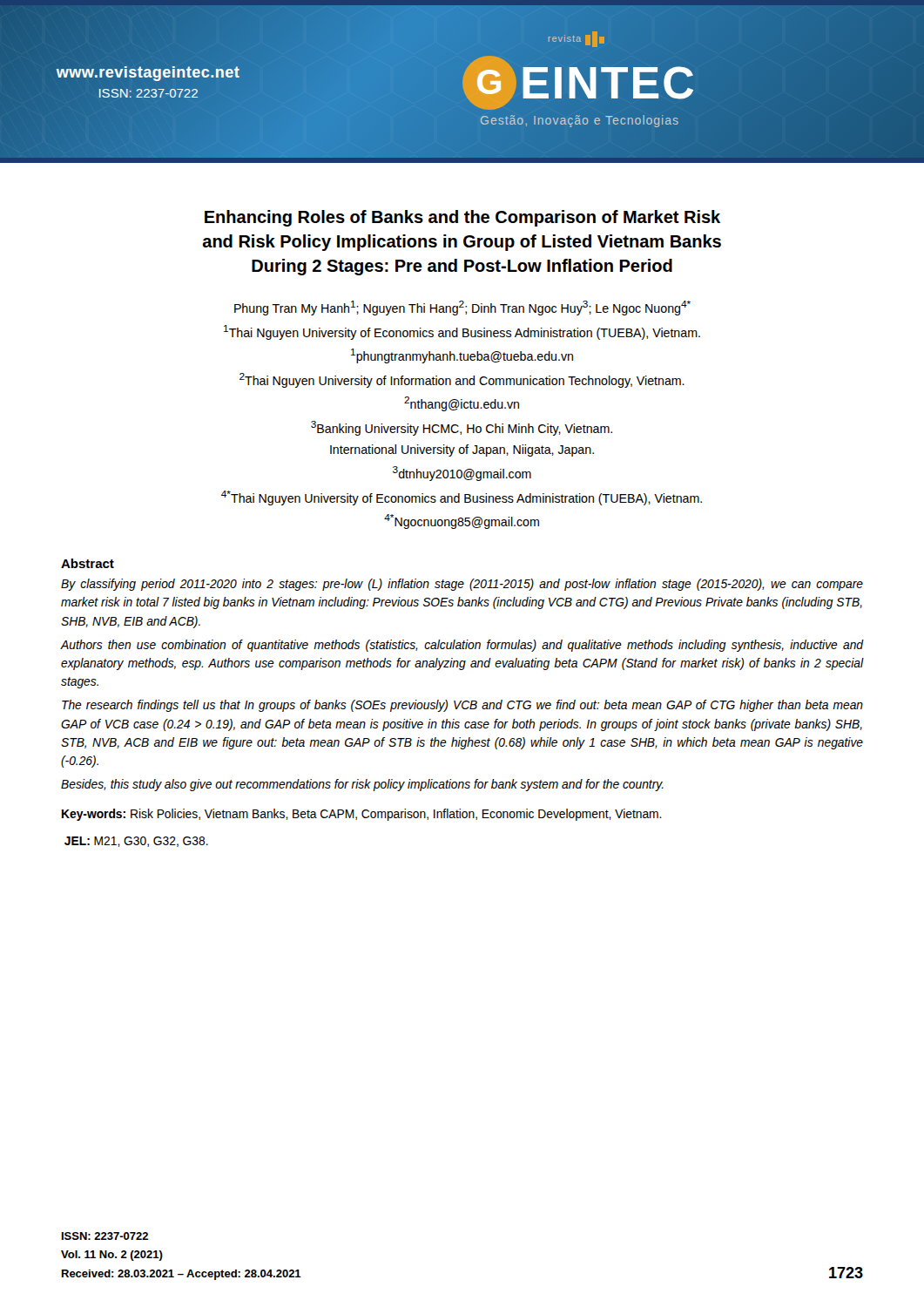Point to the element starting "JEL: M21, G30, G32, G38."
Image resolution: width=924 pixels, height=1307 pixels.
click(135, 841)
